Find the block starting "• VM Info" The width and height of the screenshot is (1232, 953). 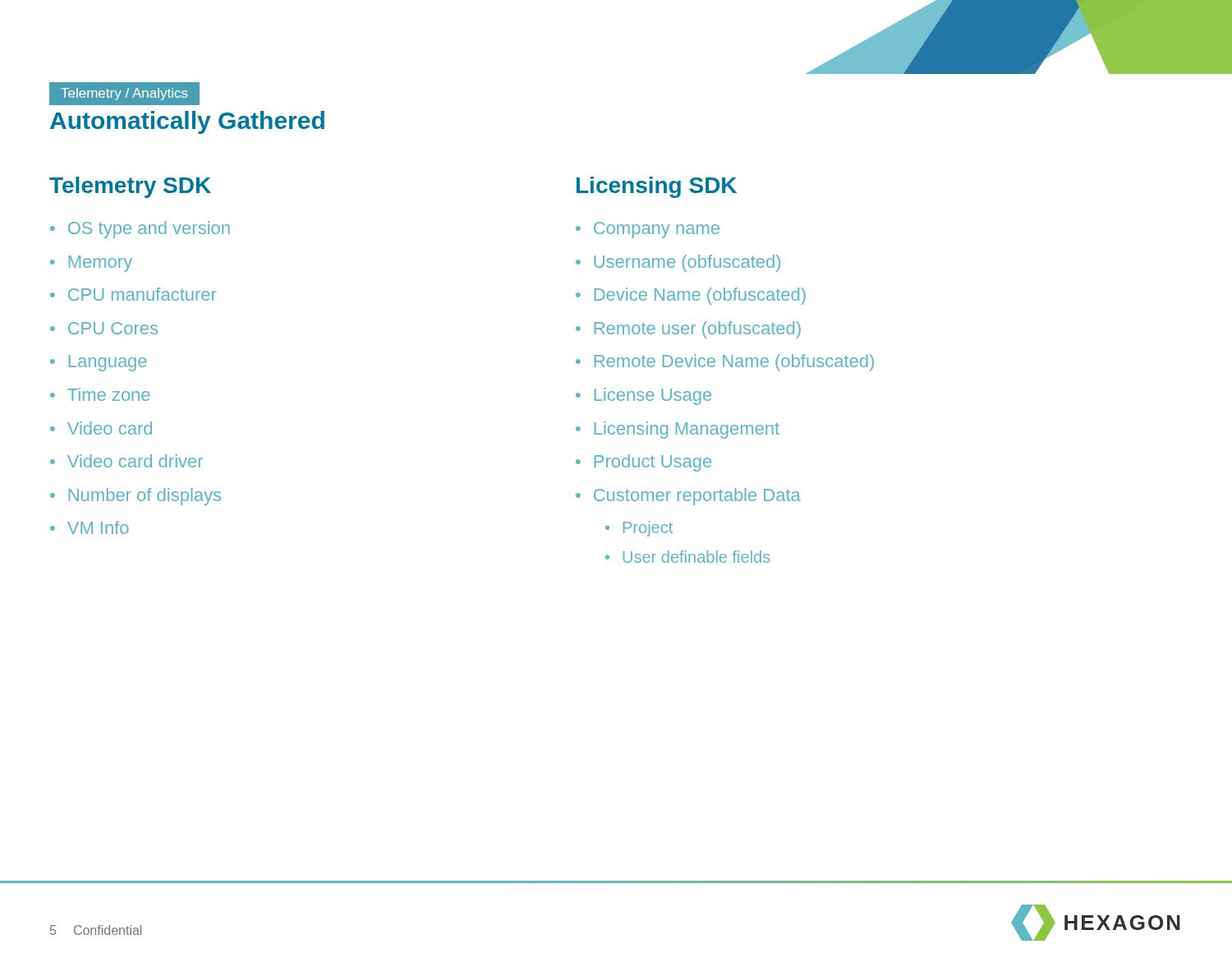click(x=89, y=529)
